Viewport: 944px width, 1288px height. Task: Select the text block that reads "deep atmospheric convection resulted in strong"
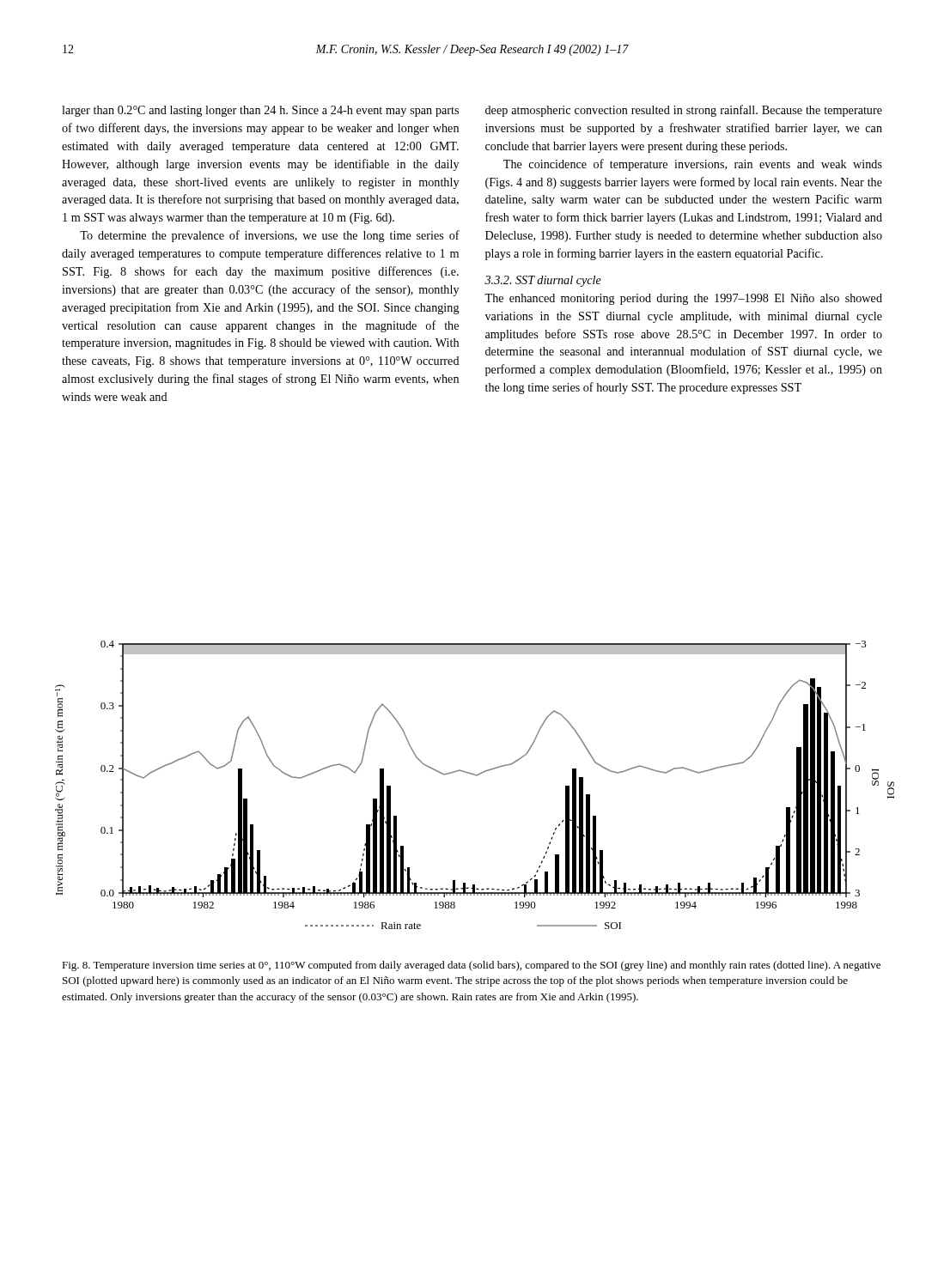(684, 182)
